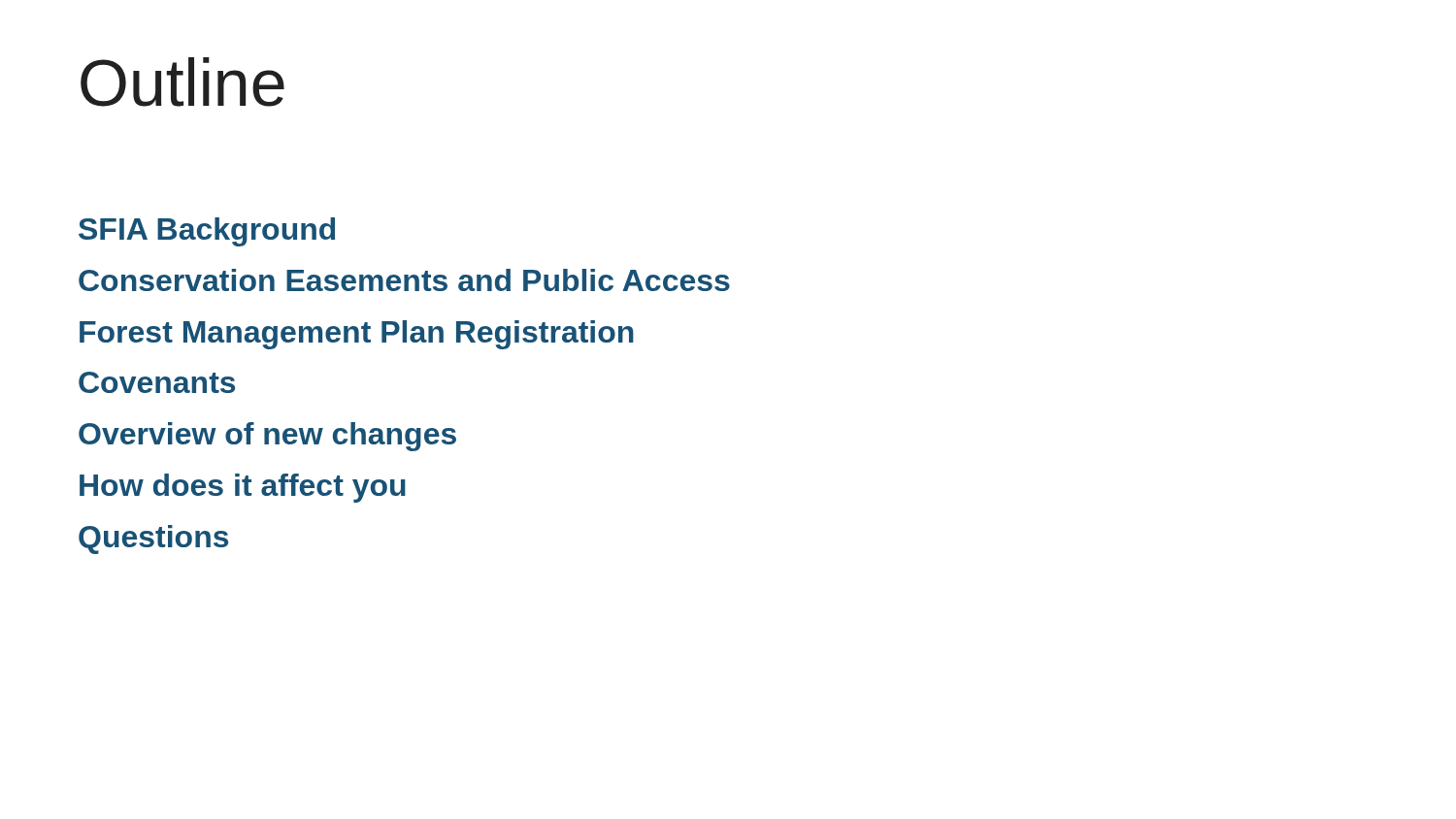Screen dimensions: 819x1456
Task: Find the list item containing "Conservation Easements and Public Access"
Action: tap(404, 280)
